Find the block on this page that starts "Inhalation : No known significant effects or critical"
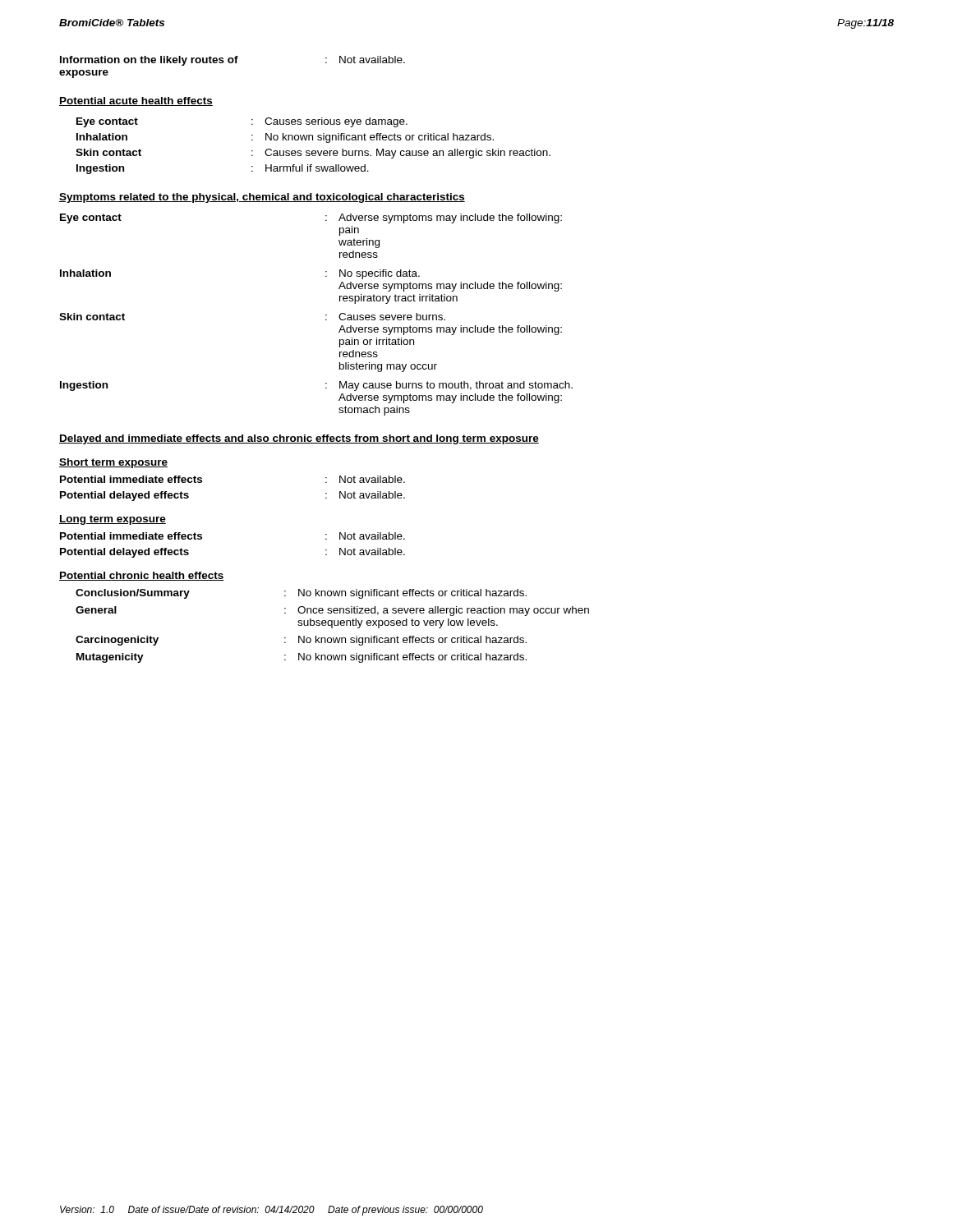 (476, 137)
